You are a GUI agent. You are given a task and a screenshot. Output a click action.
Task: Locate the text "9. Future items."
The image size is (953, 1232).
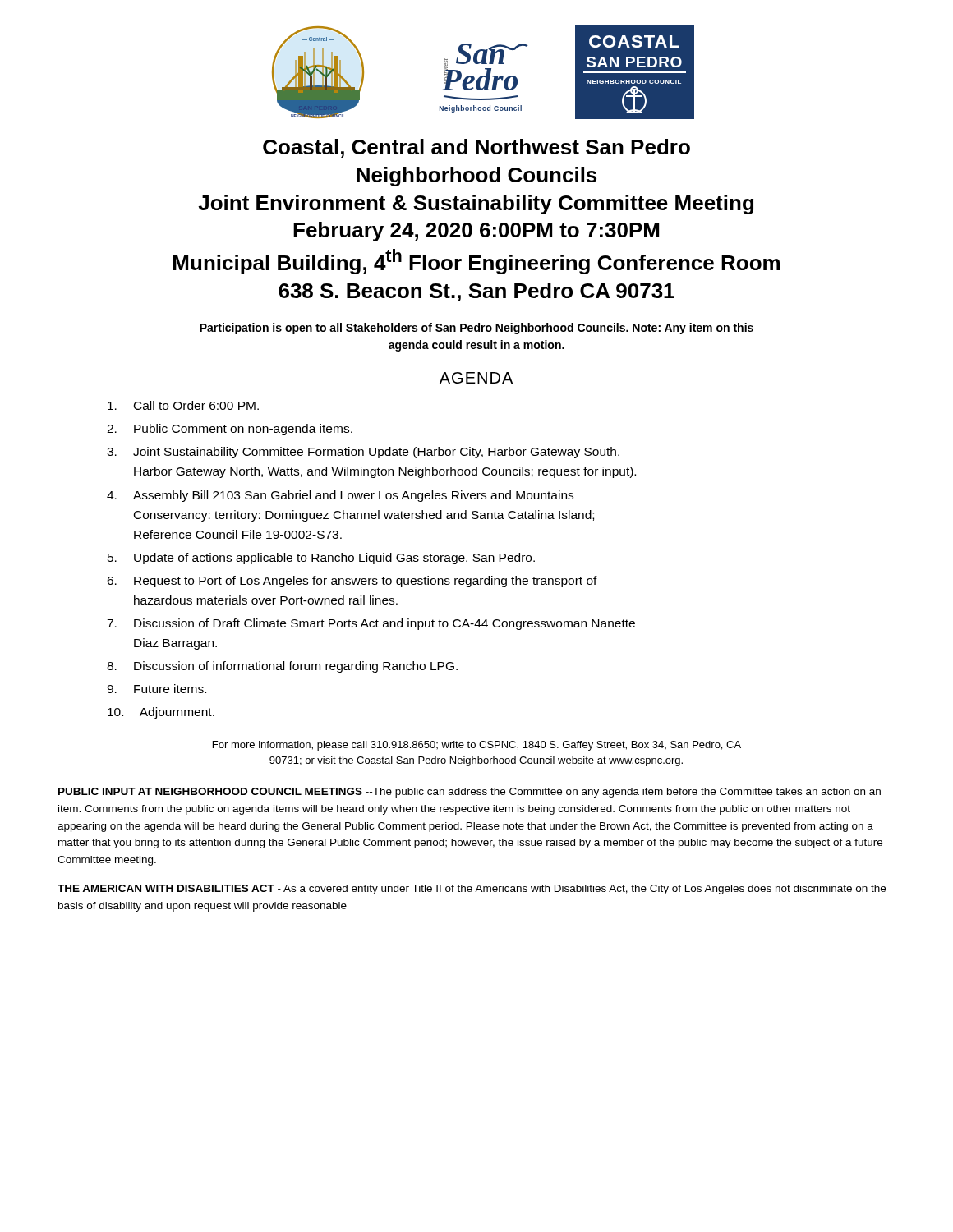(157, 689)
